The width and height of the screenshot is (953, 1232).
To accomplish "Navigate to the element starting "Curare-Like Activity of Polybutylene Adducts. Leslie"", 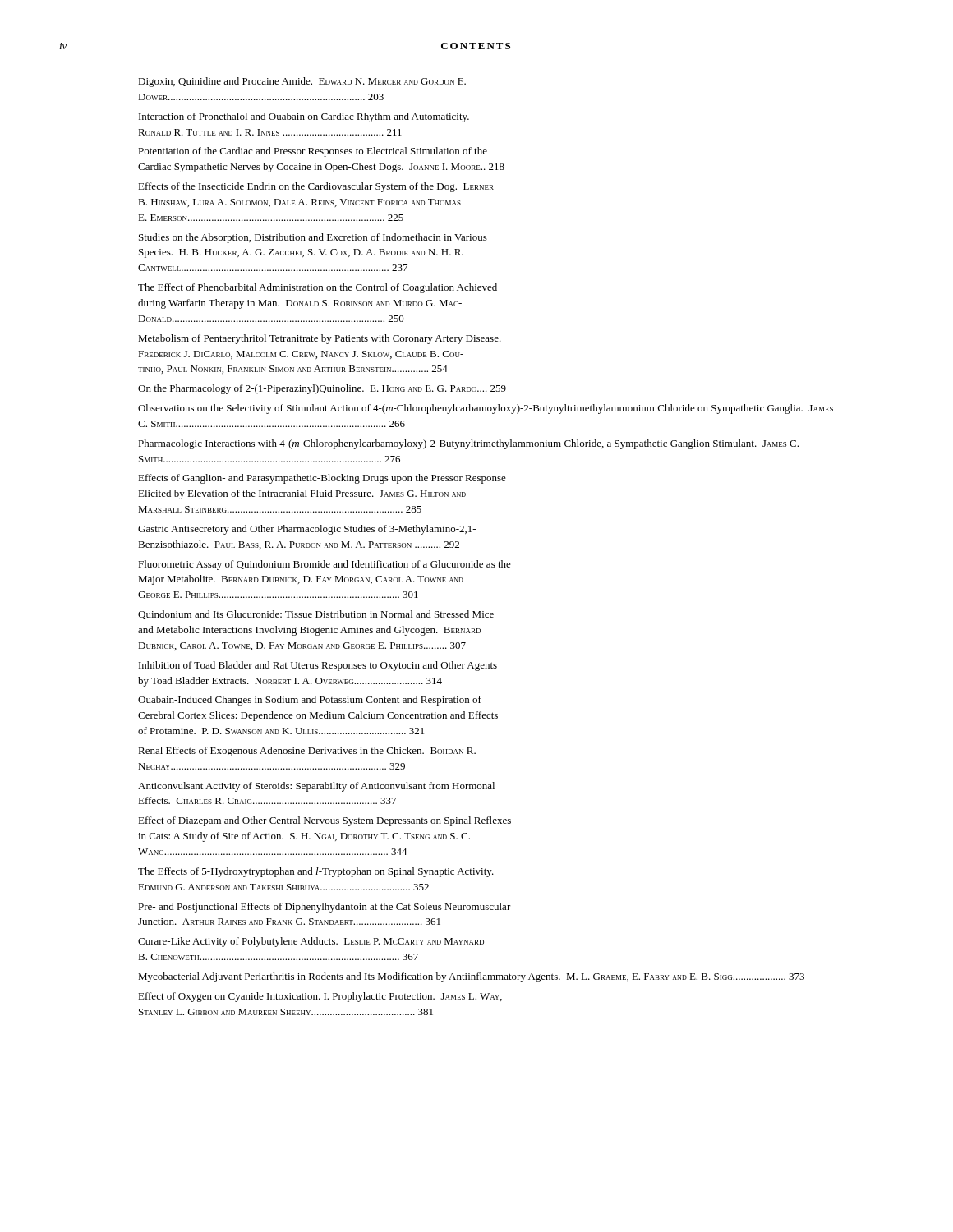I will (x=311, y=949).
